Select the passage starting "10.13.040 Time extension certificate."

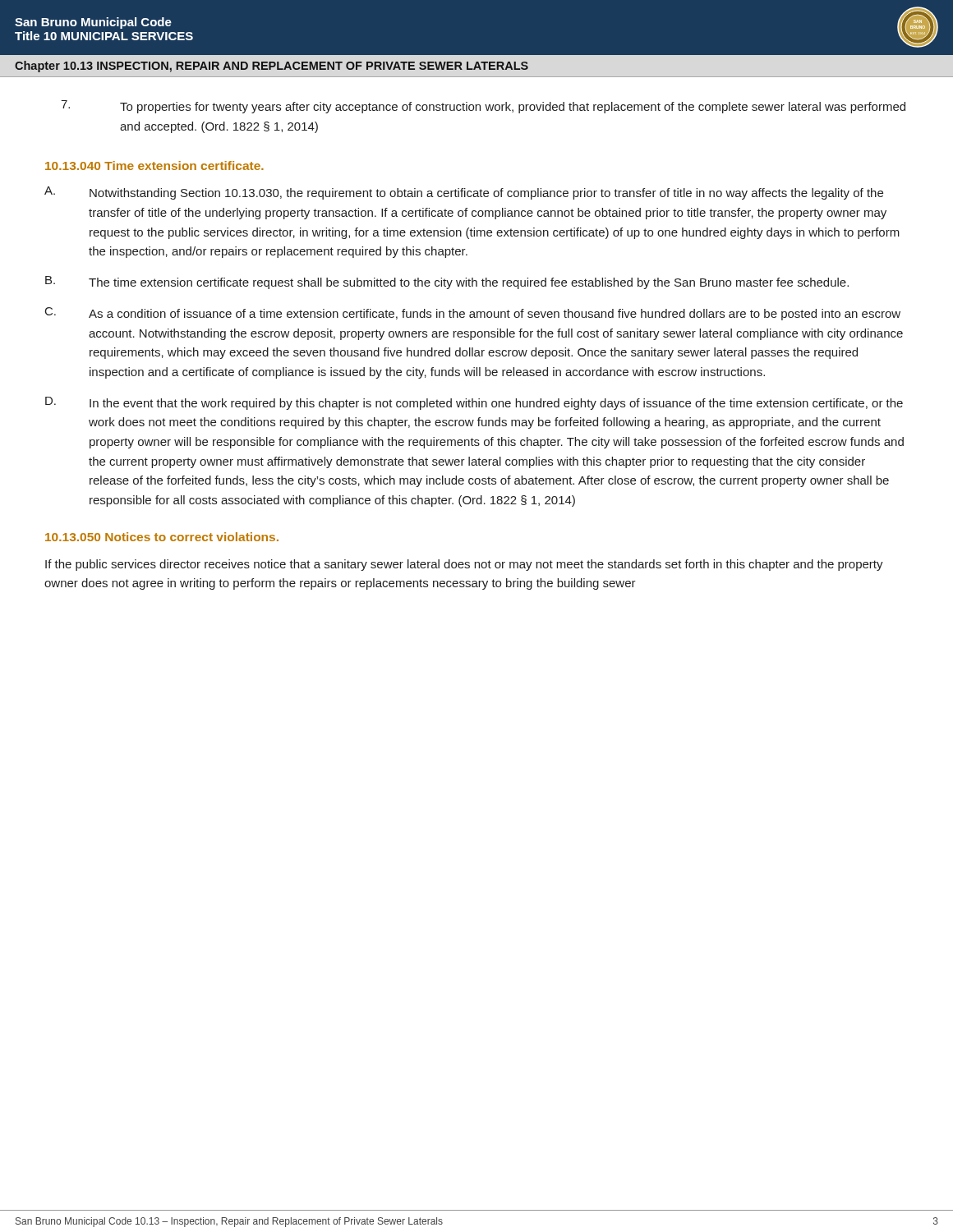pyautogui.click(x=154, y=166)
